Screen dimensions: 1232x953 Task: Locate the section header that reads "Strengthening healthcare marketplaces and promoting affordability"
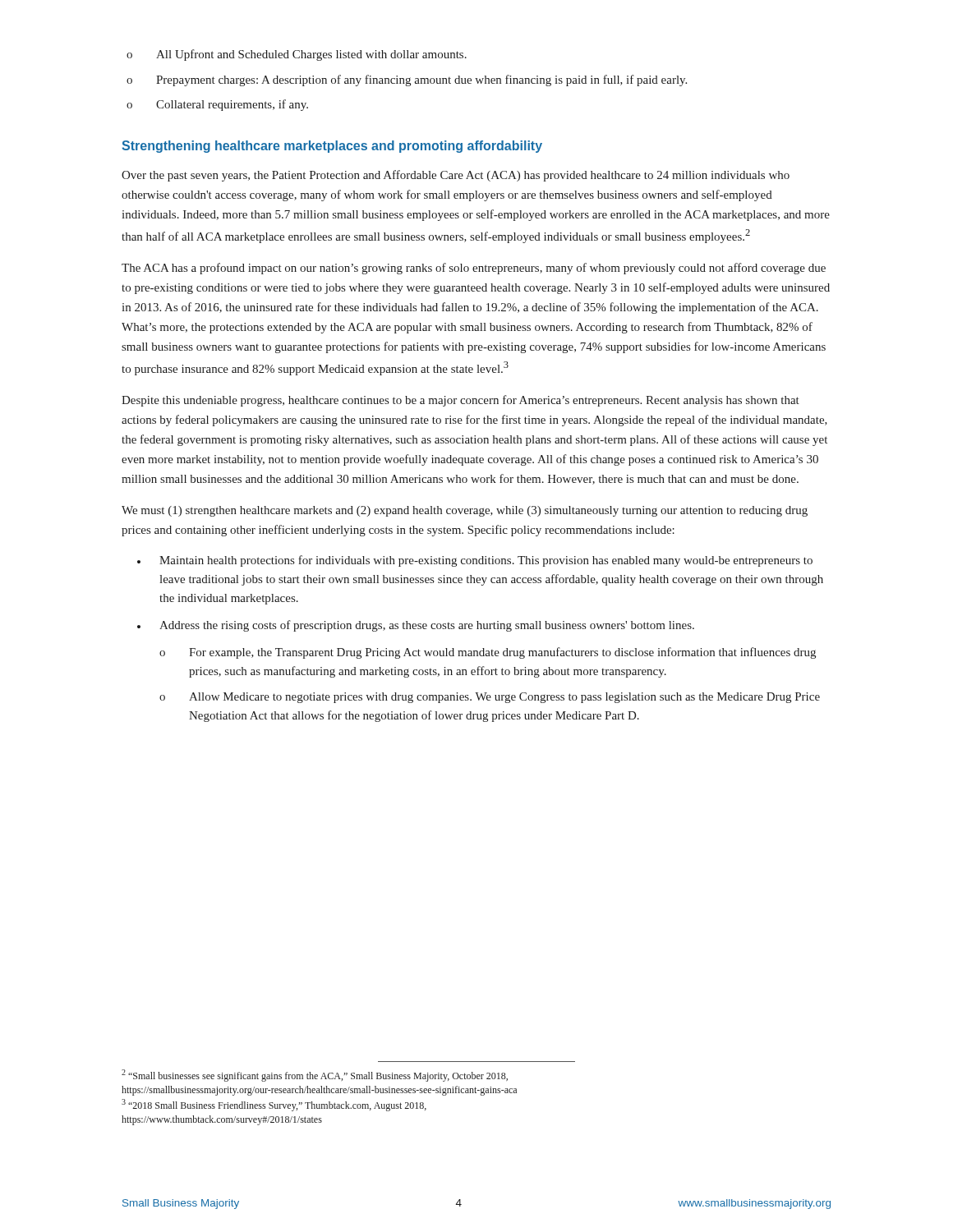pos(332,145)
